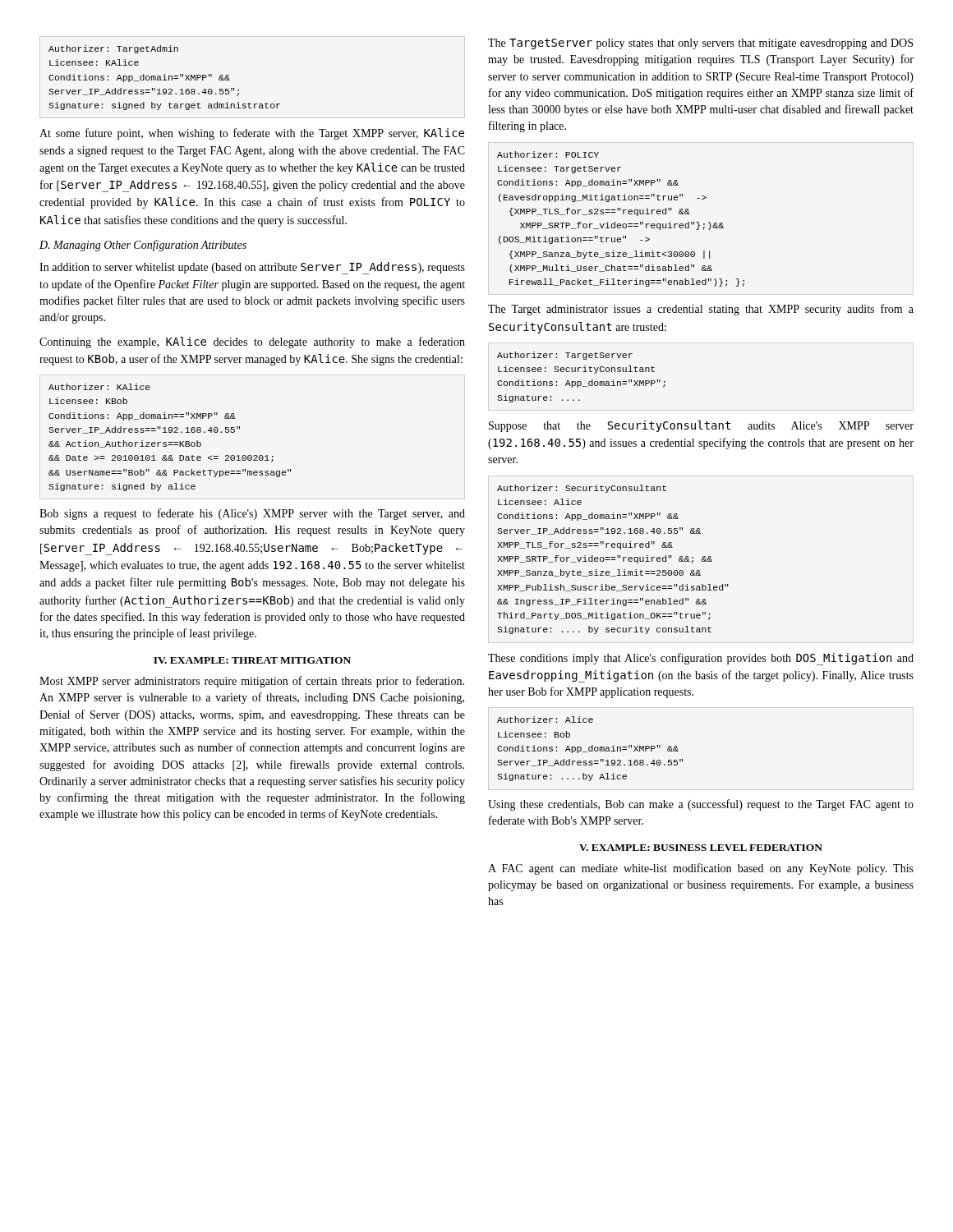Click on the region starting "Using these credentials, Bob can make a"
Screen dimensions: 1232x953
701,813
